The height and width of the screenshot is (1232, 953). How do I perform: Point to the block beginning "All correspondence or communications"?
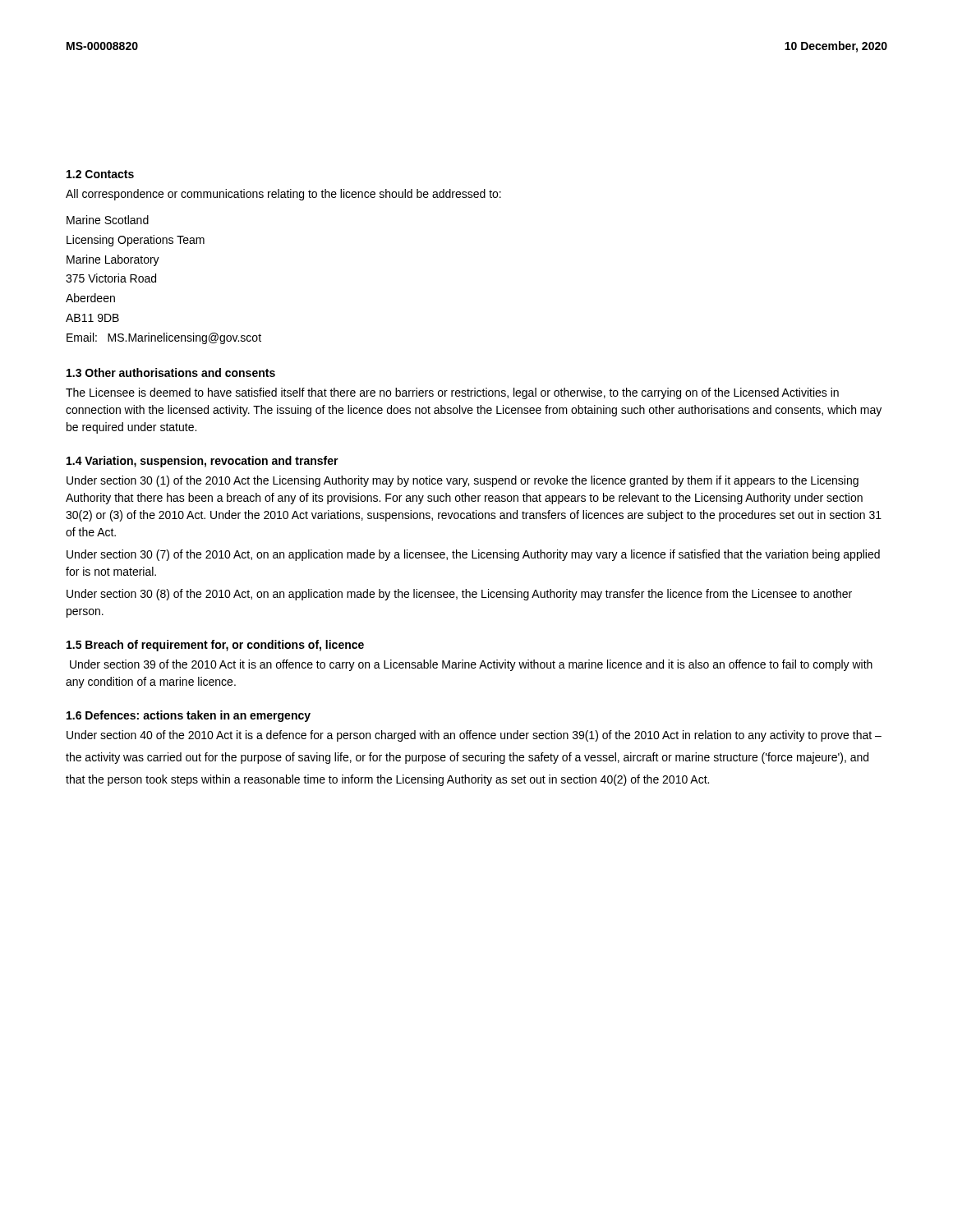284,194
